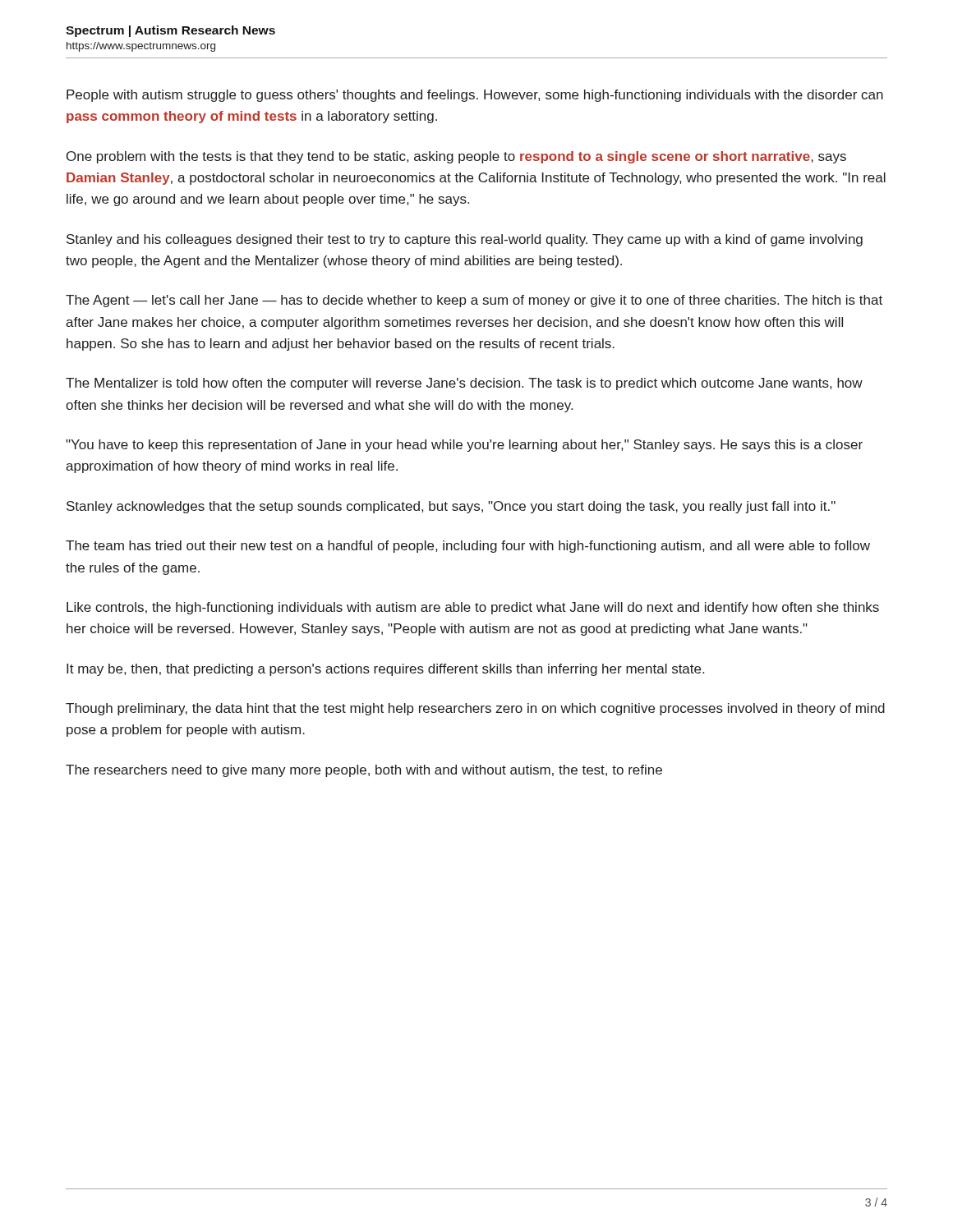Locate the text block that says "Stanley acknowledges that the"

(x=451, y=506)
